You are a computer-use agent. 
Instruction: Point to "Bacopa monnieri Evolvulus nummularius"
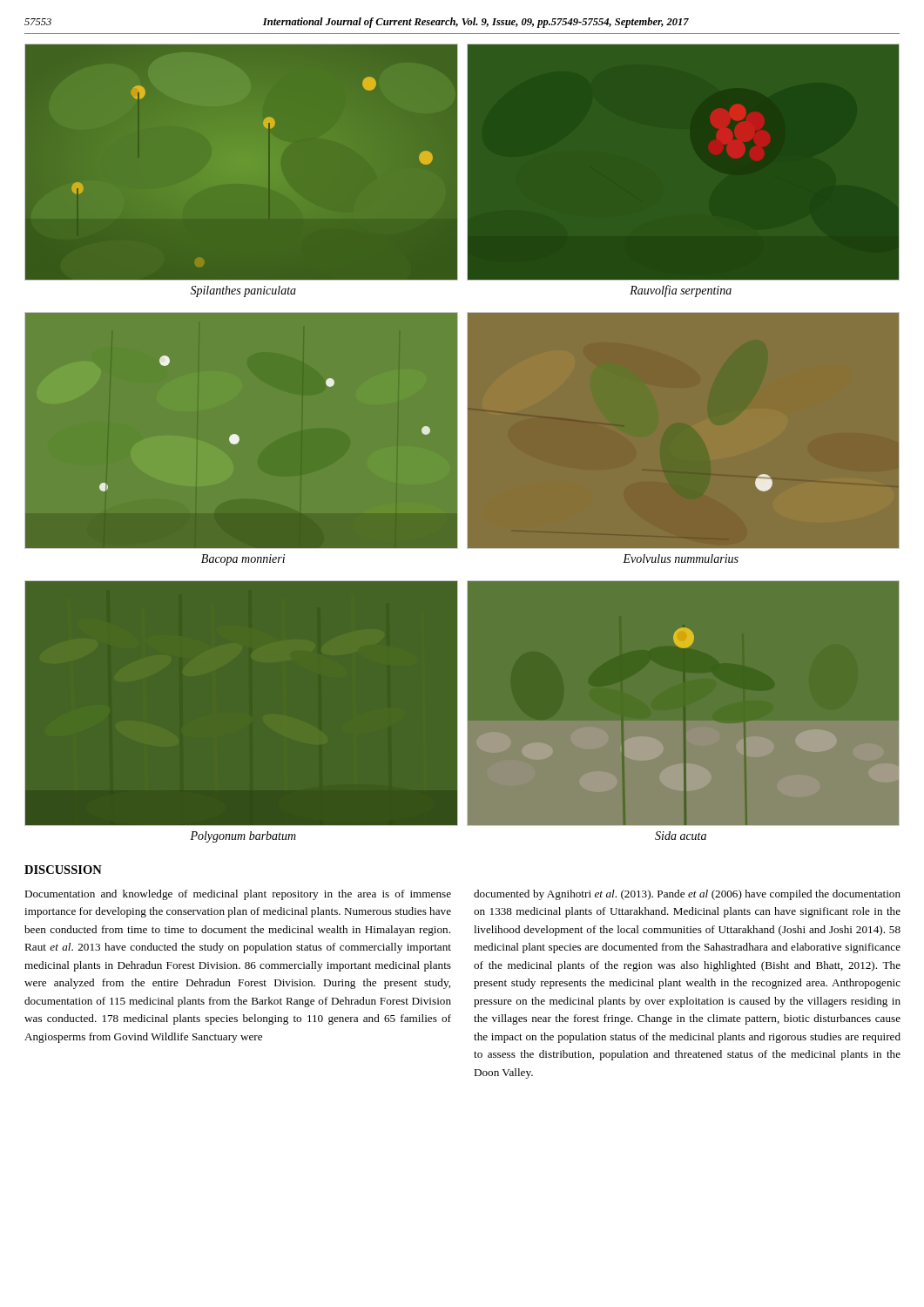(x=462, y=559)
